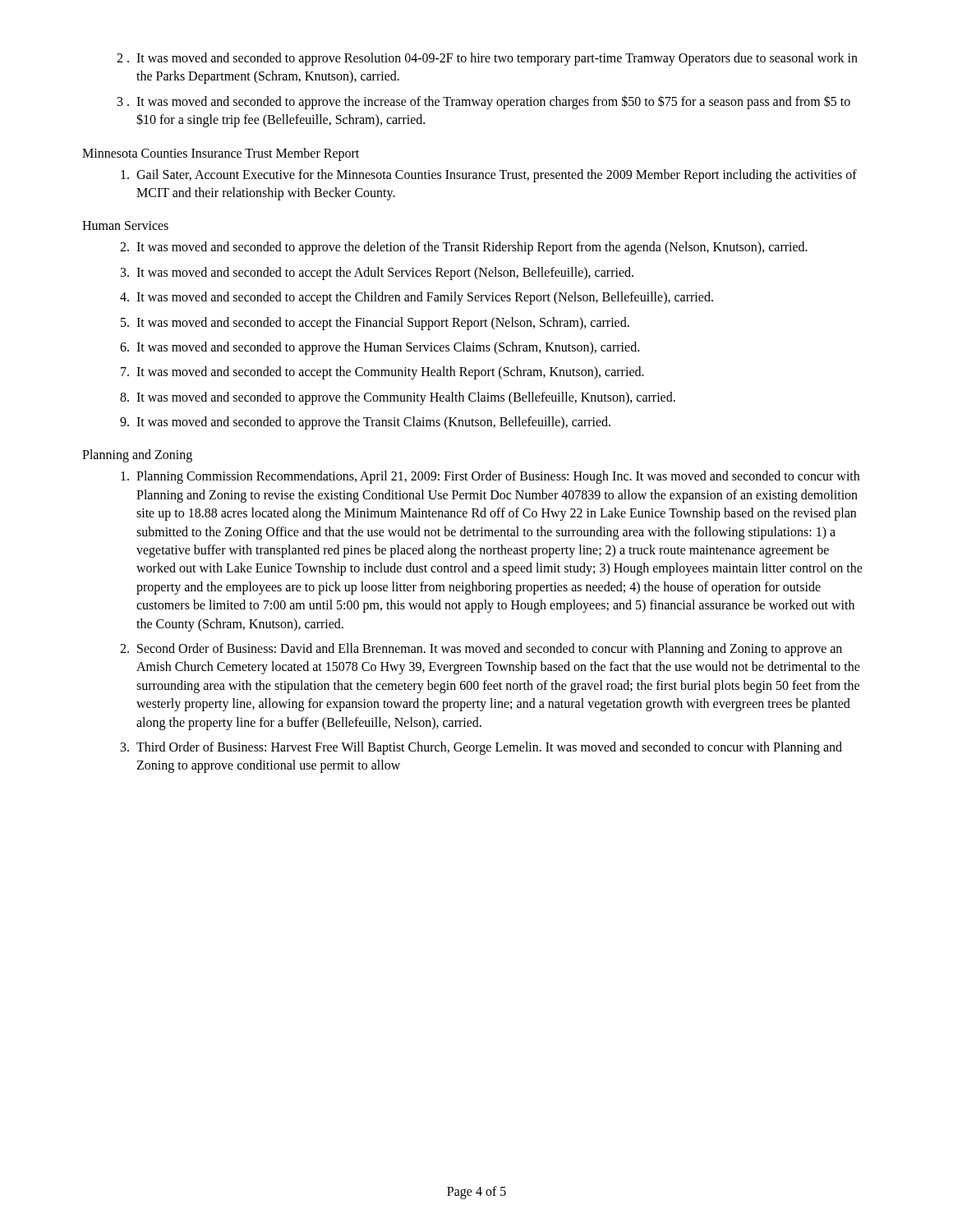
Task: Select the text block starting "5. It was moved and"
Action: (485, 323)
